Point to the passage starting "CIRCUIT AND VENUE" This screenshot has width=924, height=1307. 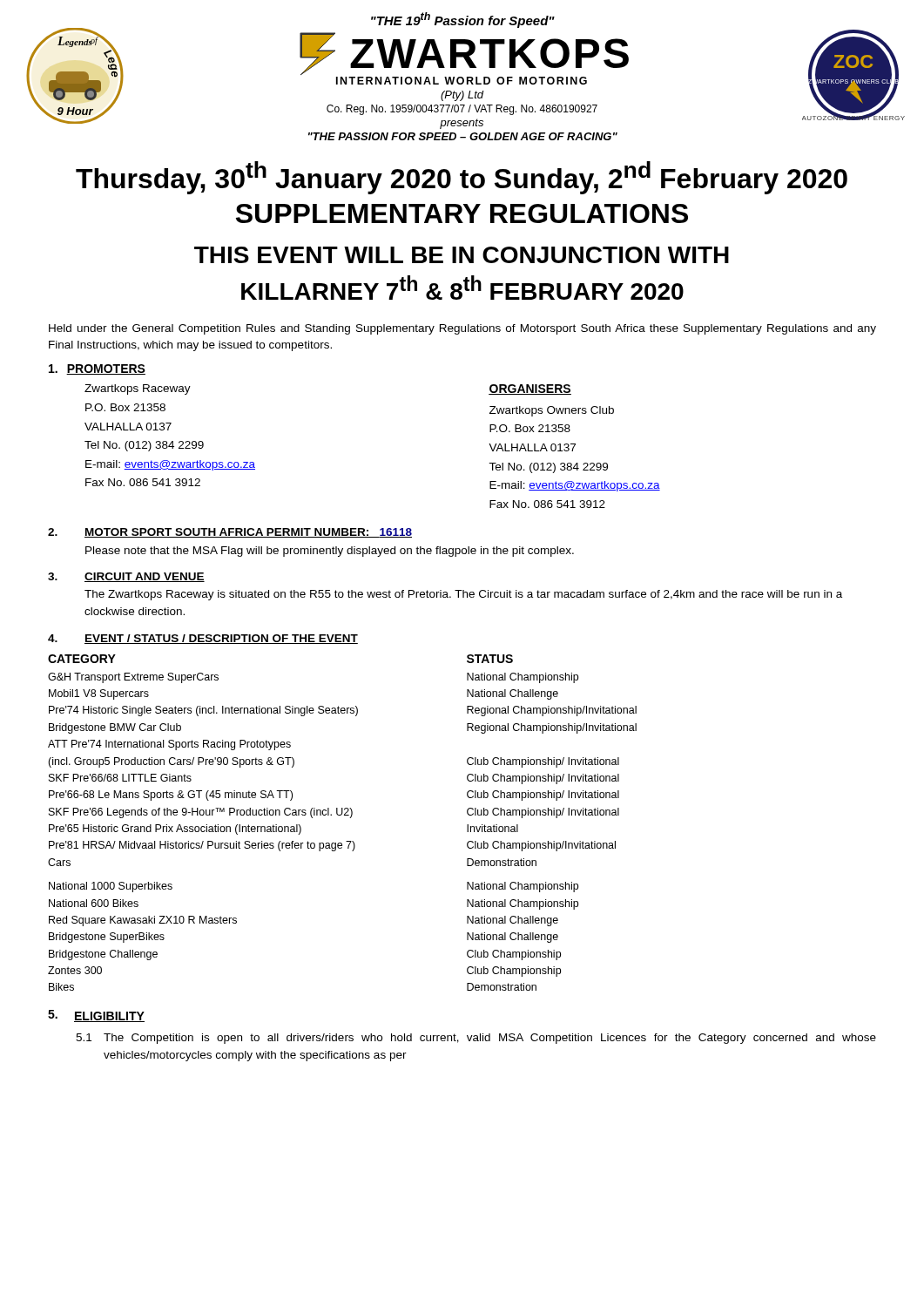click(144, 576)
